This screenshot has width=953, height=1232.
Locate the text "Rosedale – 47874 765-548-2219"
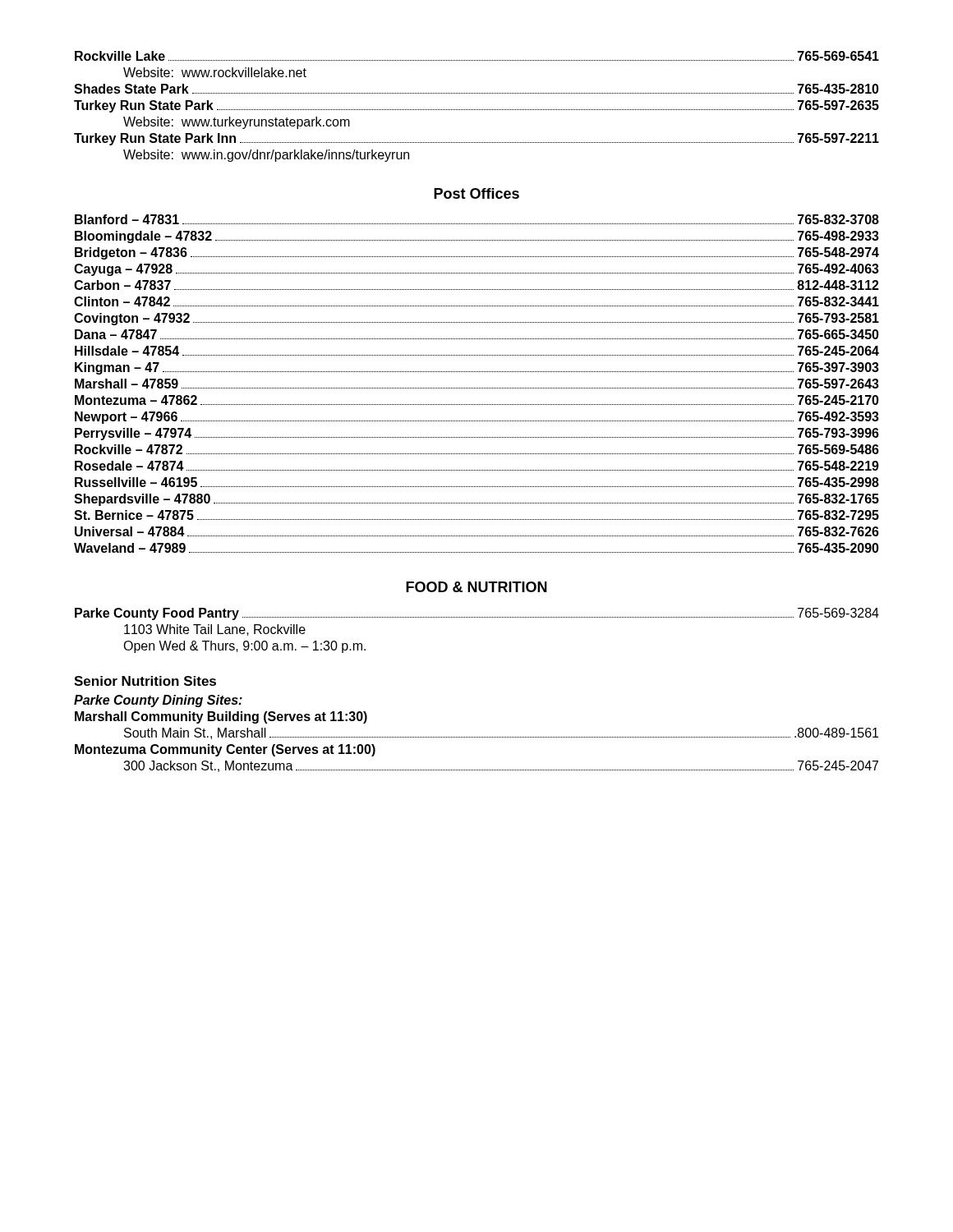476,467
